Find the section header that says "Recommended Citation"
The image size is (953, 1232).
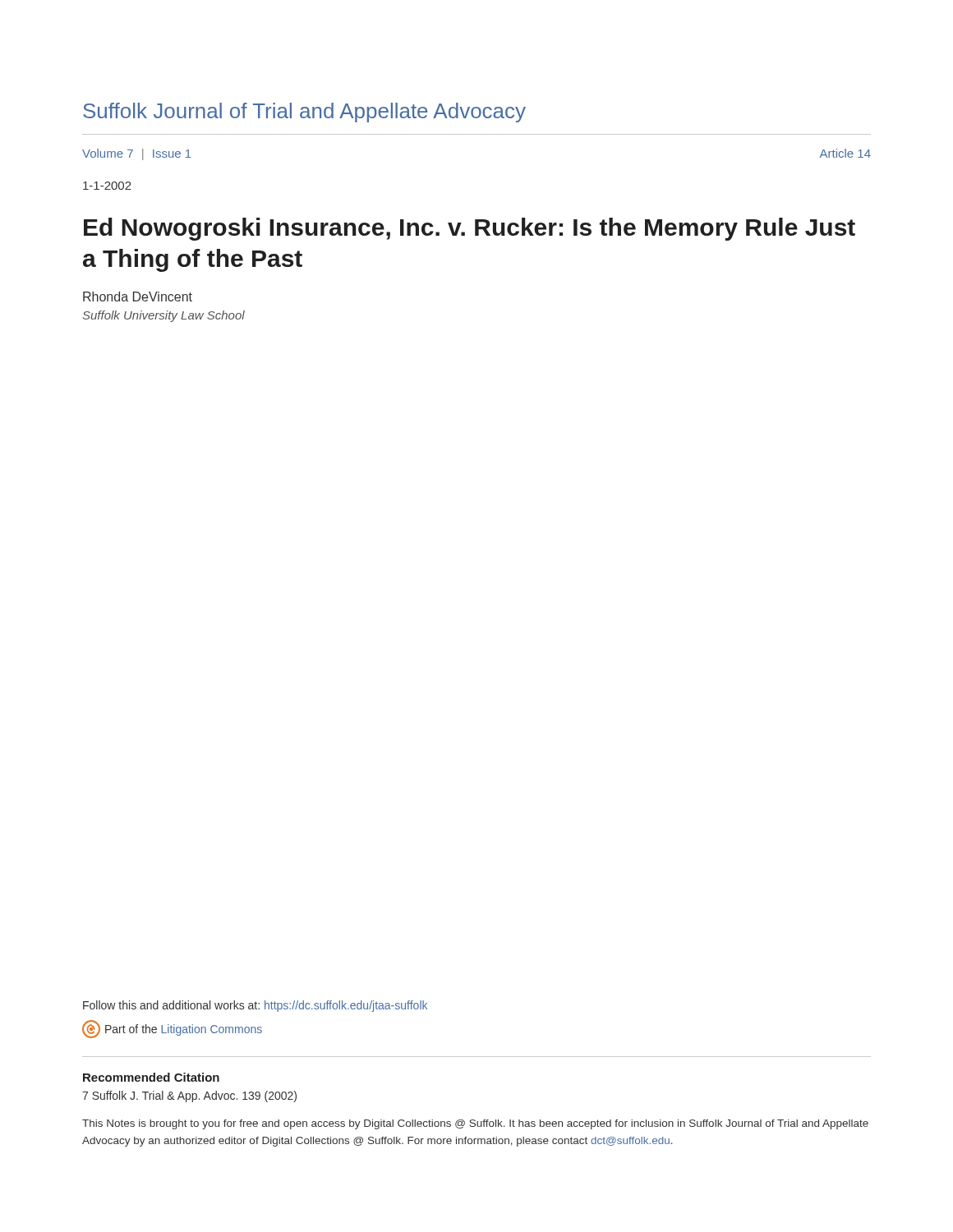(x=151, y=1077)
